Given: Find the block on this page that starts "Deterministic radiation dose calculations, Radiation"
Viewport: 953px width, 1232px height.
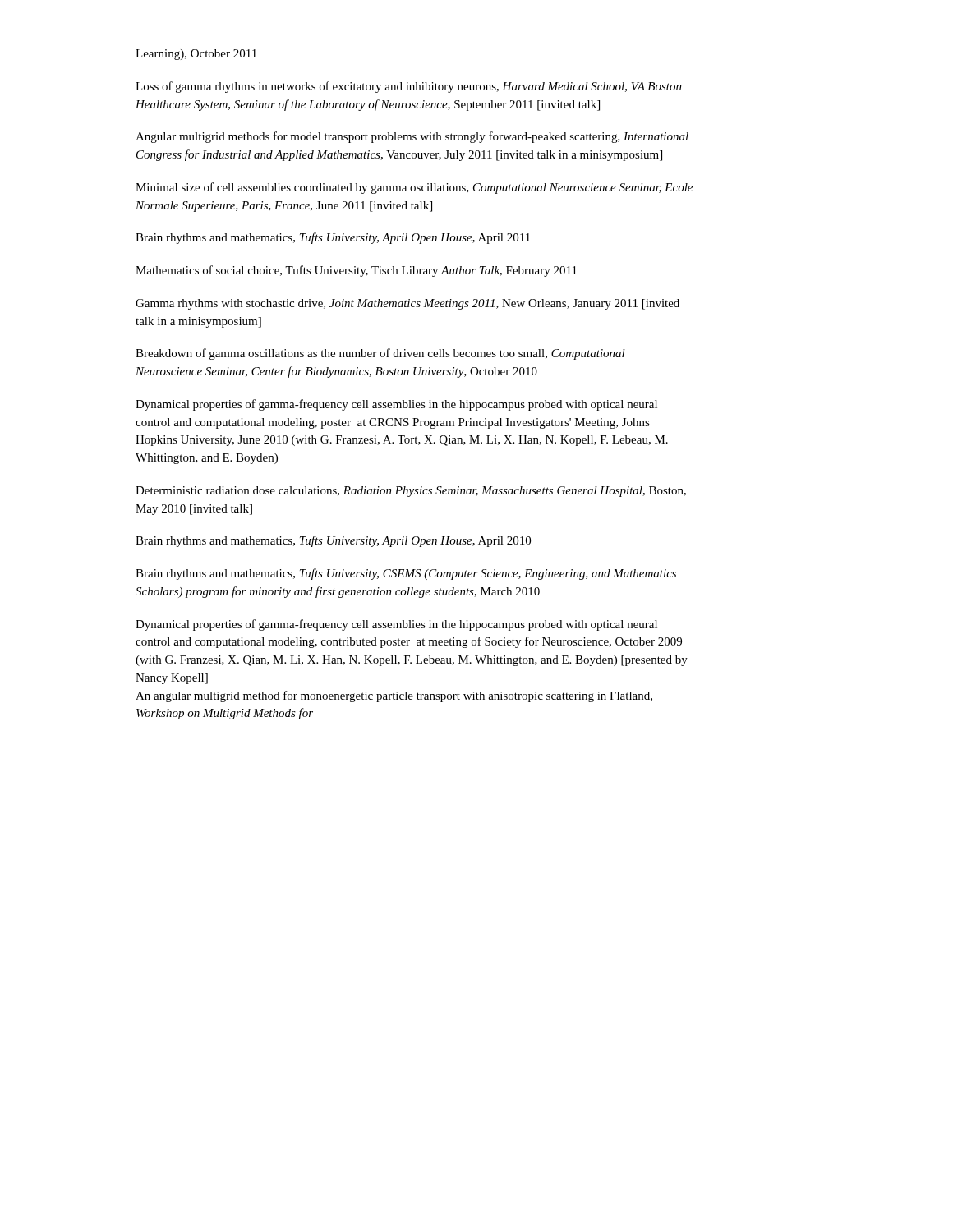Looking at the screenshot, I should click(x=411, y=499).
